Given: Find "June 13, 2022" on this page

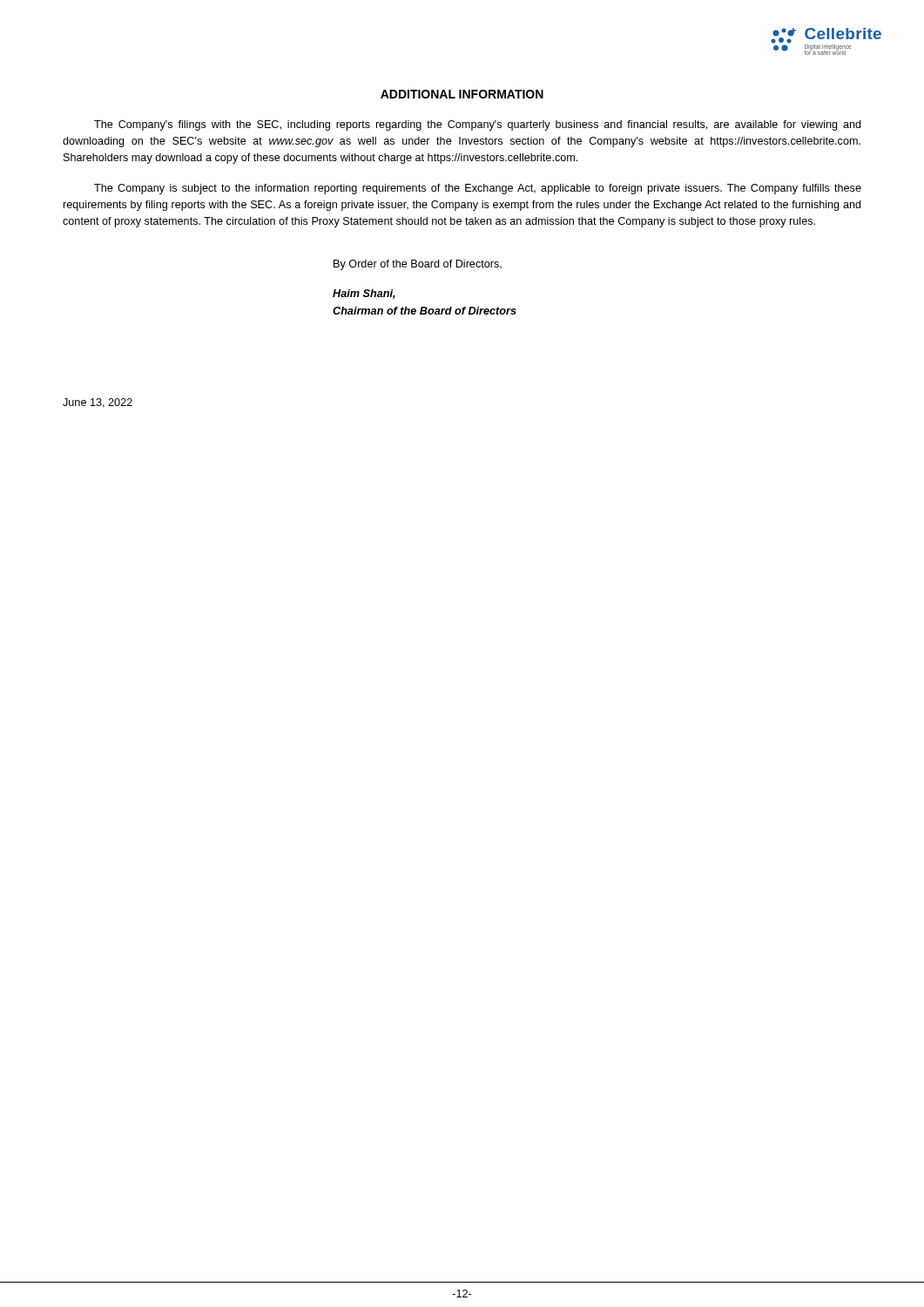Looking at the screenshot, I should (x=98, y=403).
